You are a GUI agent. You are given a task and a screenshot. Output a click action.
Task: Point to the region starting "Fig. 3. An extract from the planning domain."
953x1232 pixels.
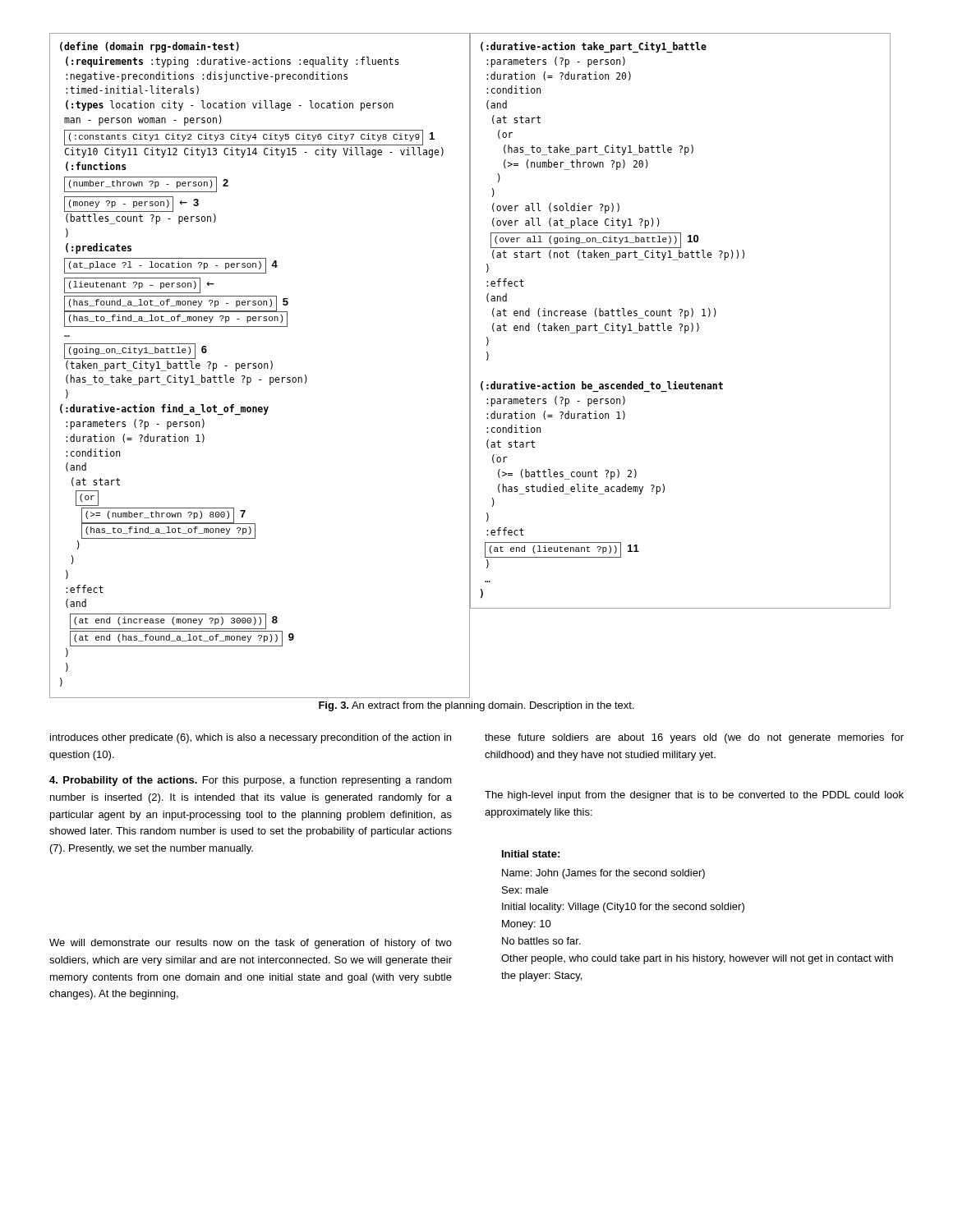coord(476,705)
